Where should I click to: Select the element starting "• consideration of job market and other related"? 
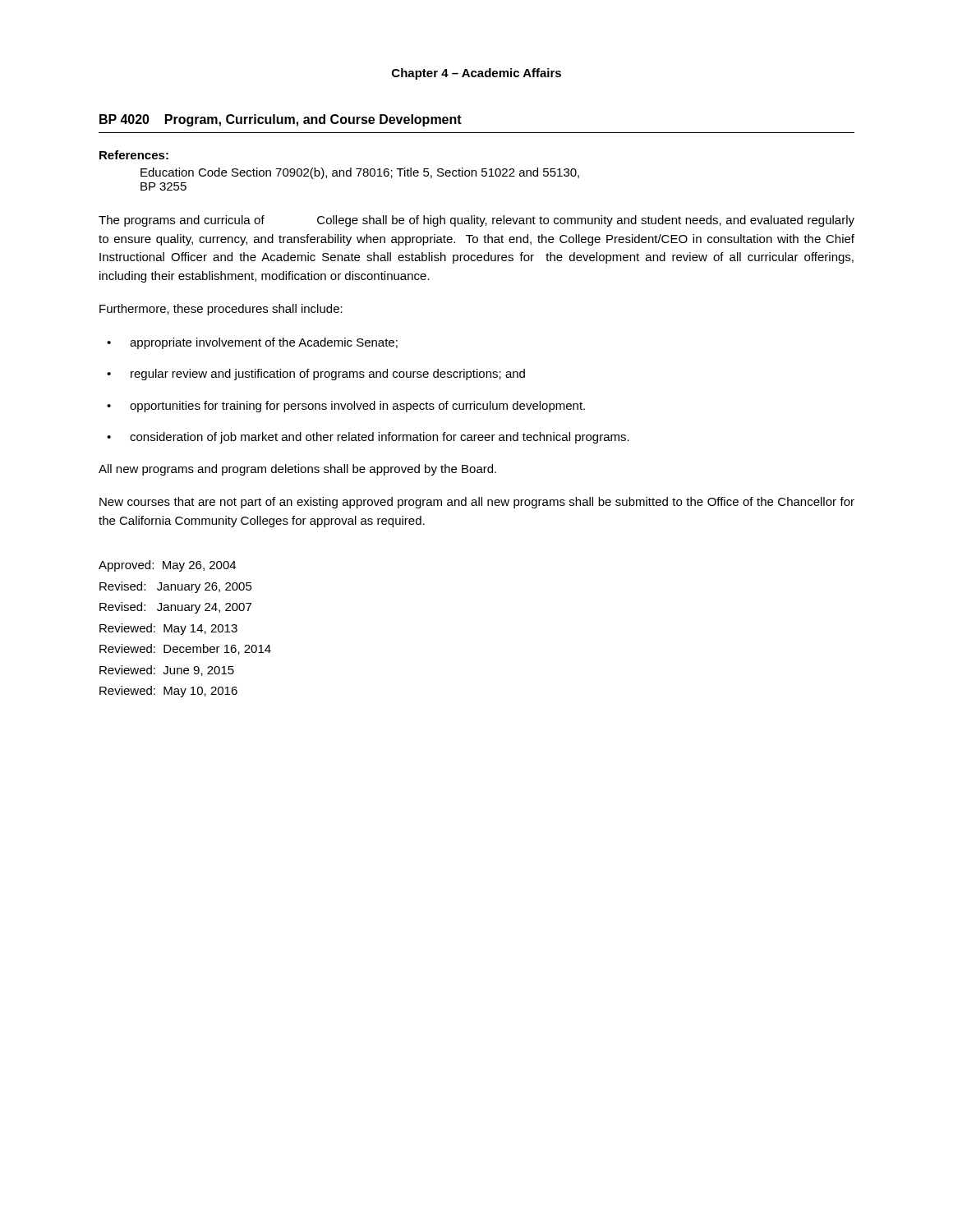(476, 437)
